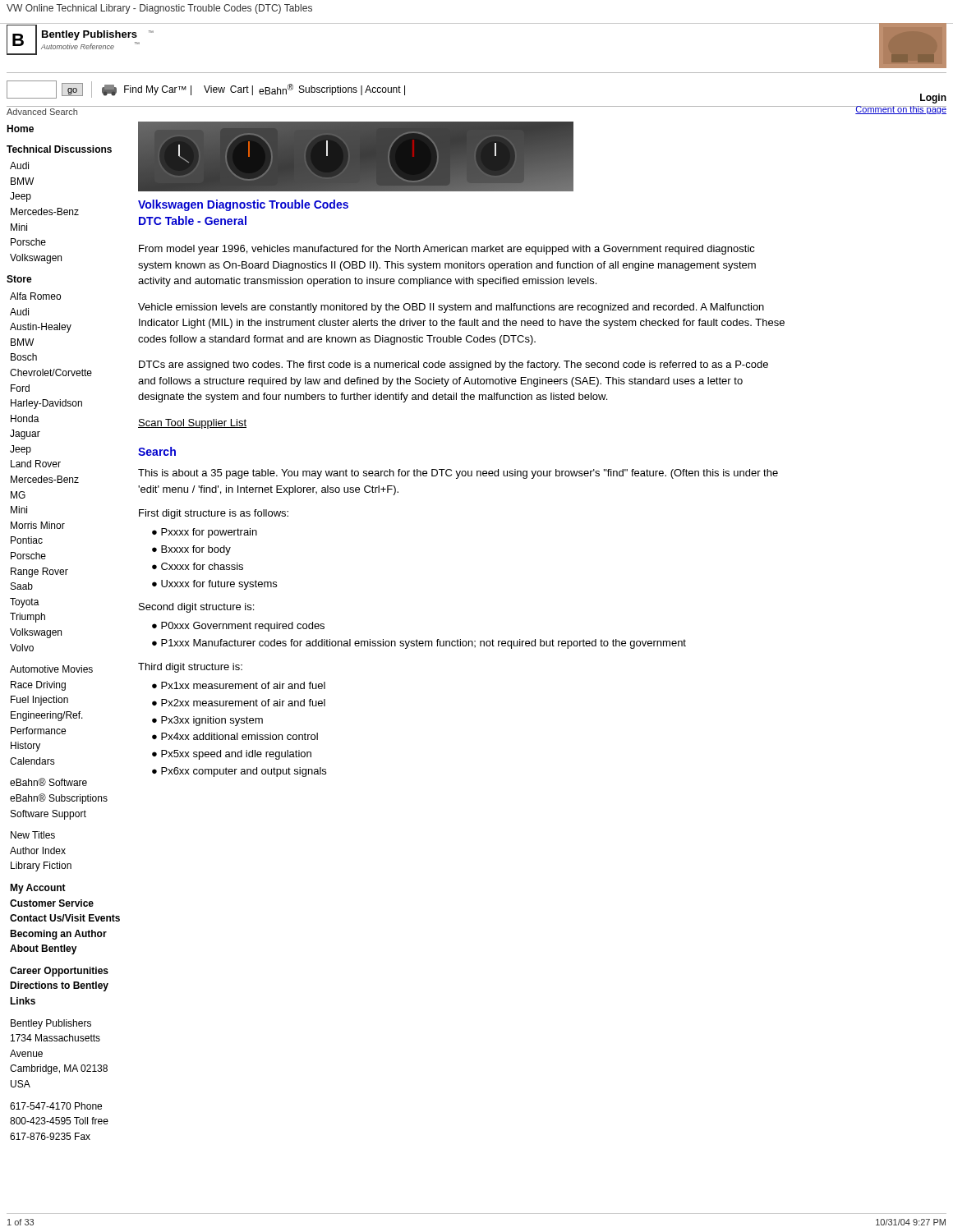Find the logo
This screenshot has width=953, height=1232.
coord(85,45)
